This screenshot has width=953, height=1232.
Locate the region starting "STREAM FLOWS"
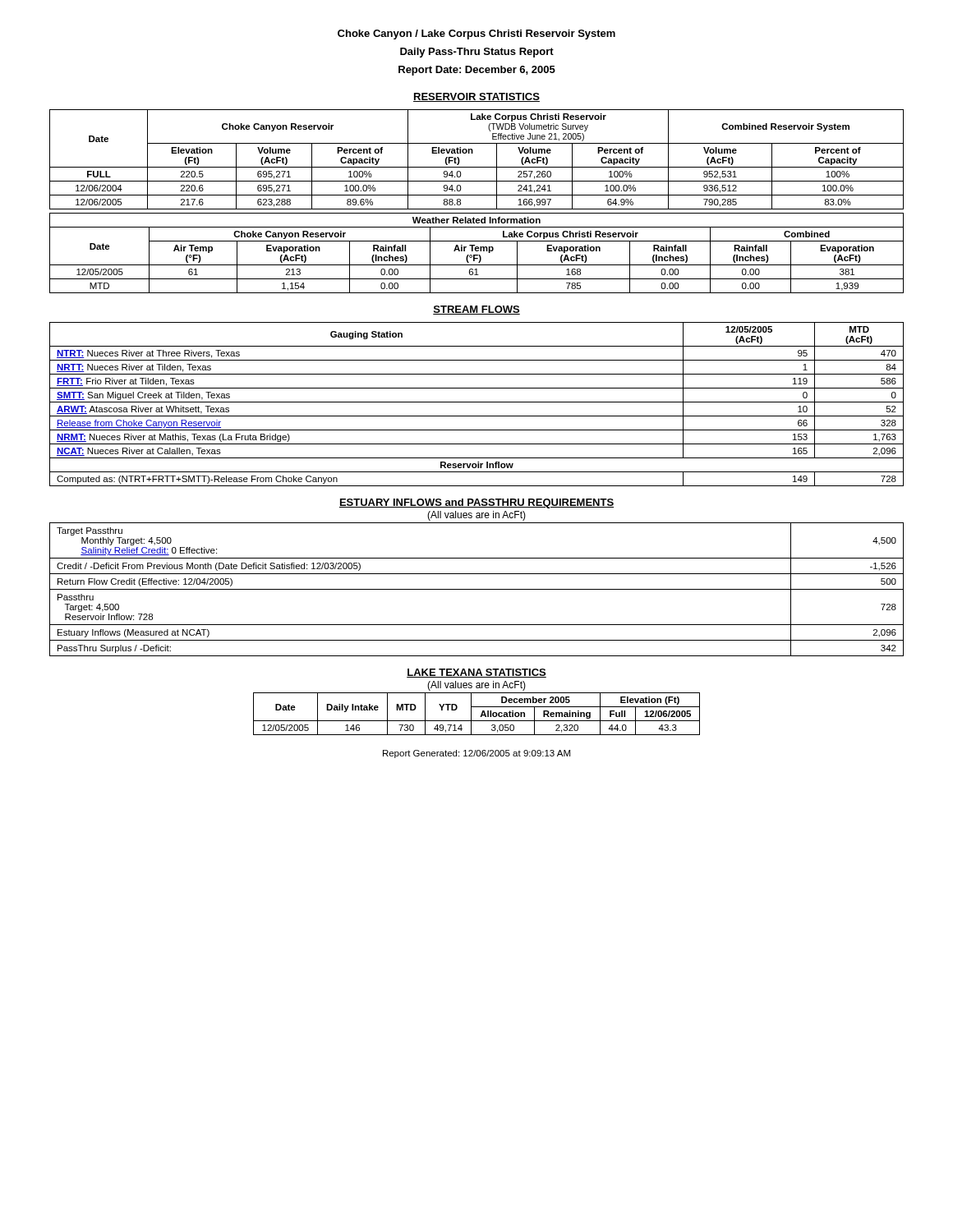click(476, 309)
